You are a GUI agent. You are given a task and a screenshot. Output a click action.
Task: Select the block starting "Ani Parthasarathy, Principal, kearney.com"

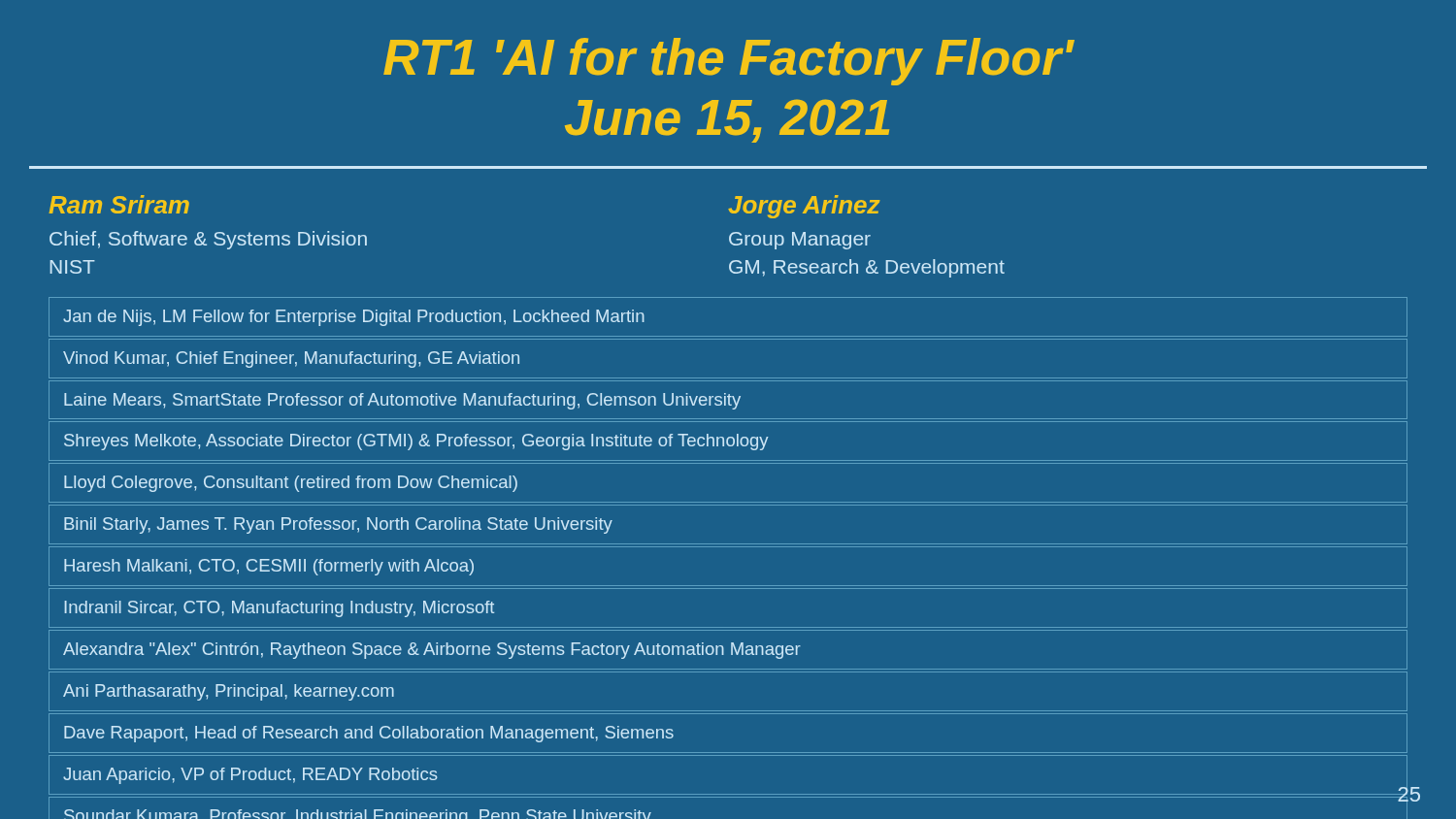[229, 691]
